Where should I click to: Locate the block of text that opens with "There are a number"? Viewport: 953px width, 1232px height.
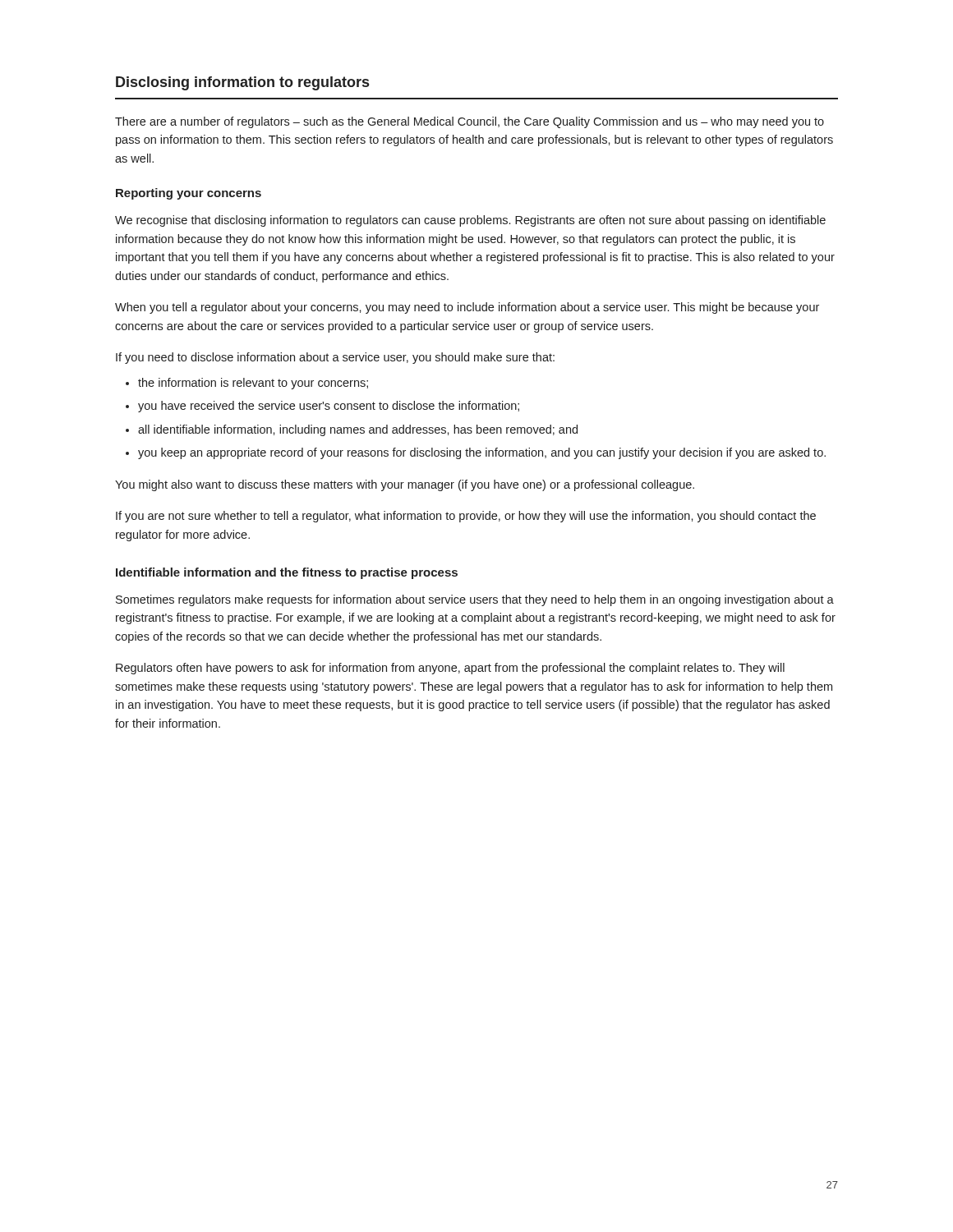pos(474,140)
